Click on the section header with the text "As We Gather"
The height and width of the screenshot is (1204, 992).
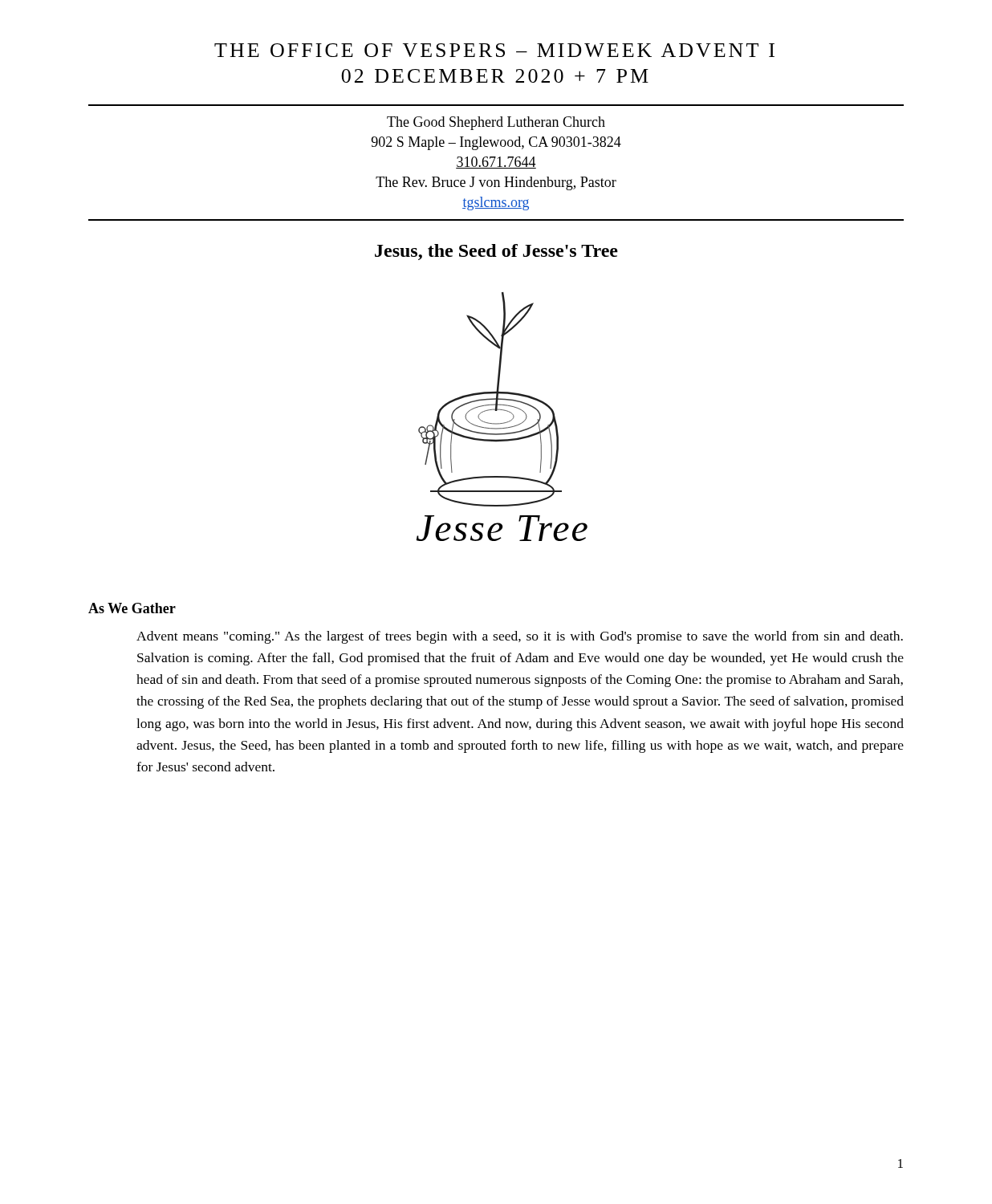(x=132, y=608)
